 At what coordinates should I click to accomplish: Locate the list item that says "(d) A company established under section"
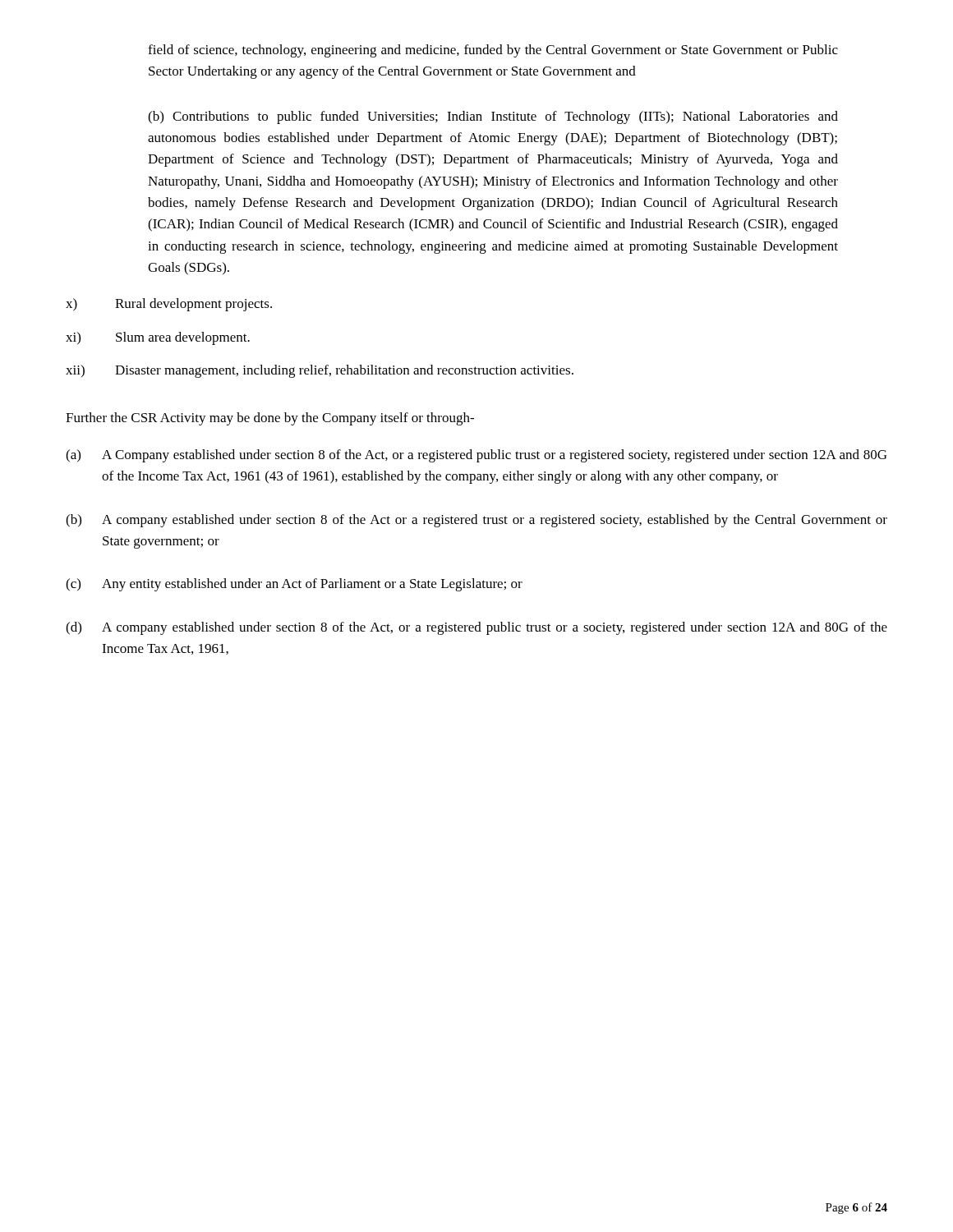point(476,638)
